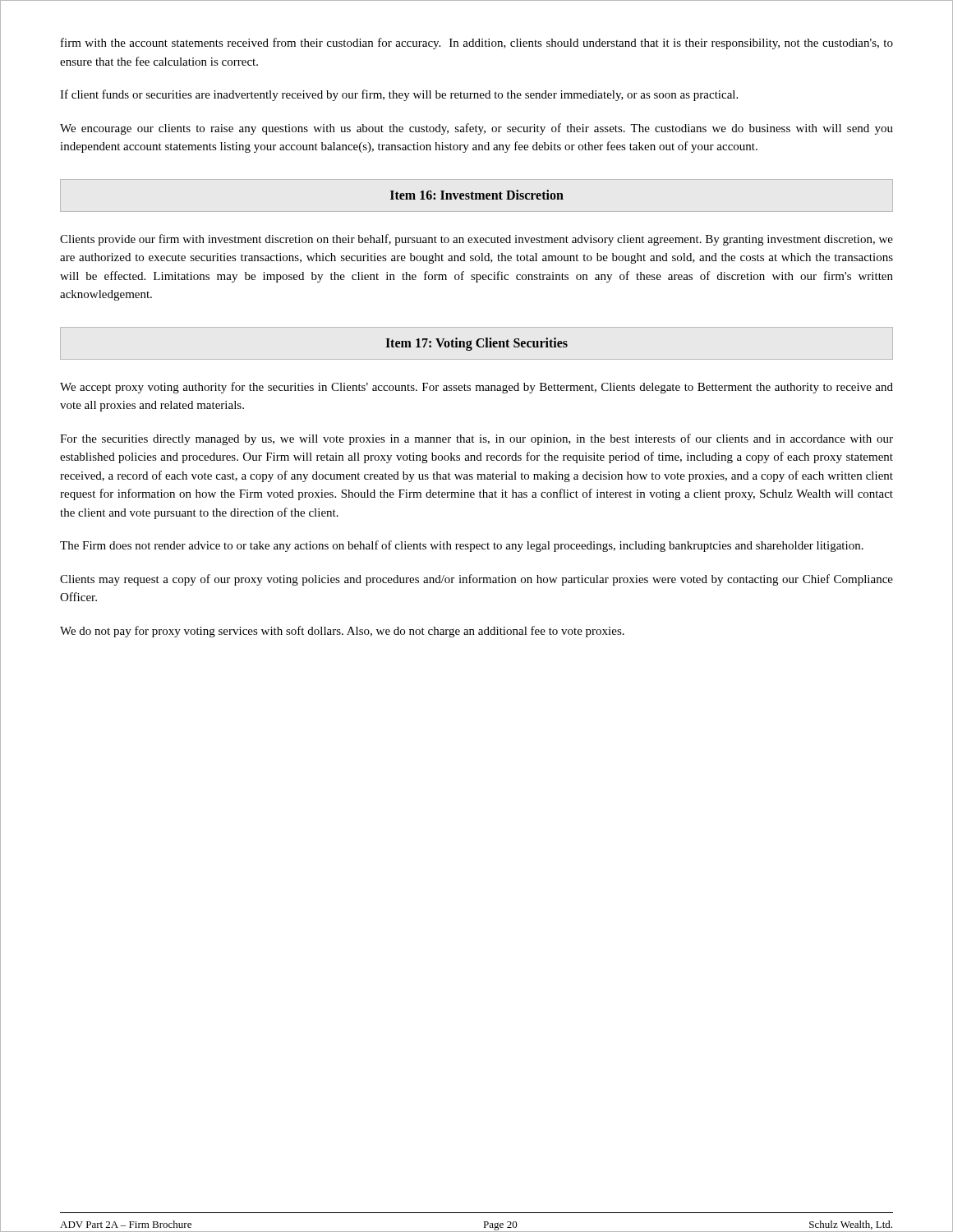Select the section header that reads "Item 17: Voting Client"

point(476,342)
